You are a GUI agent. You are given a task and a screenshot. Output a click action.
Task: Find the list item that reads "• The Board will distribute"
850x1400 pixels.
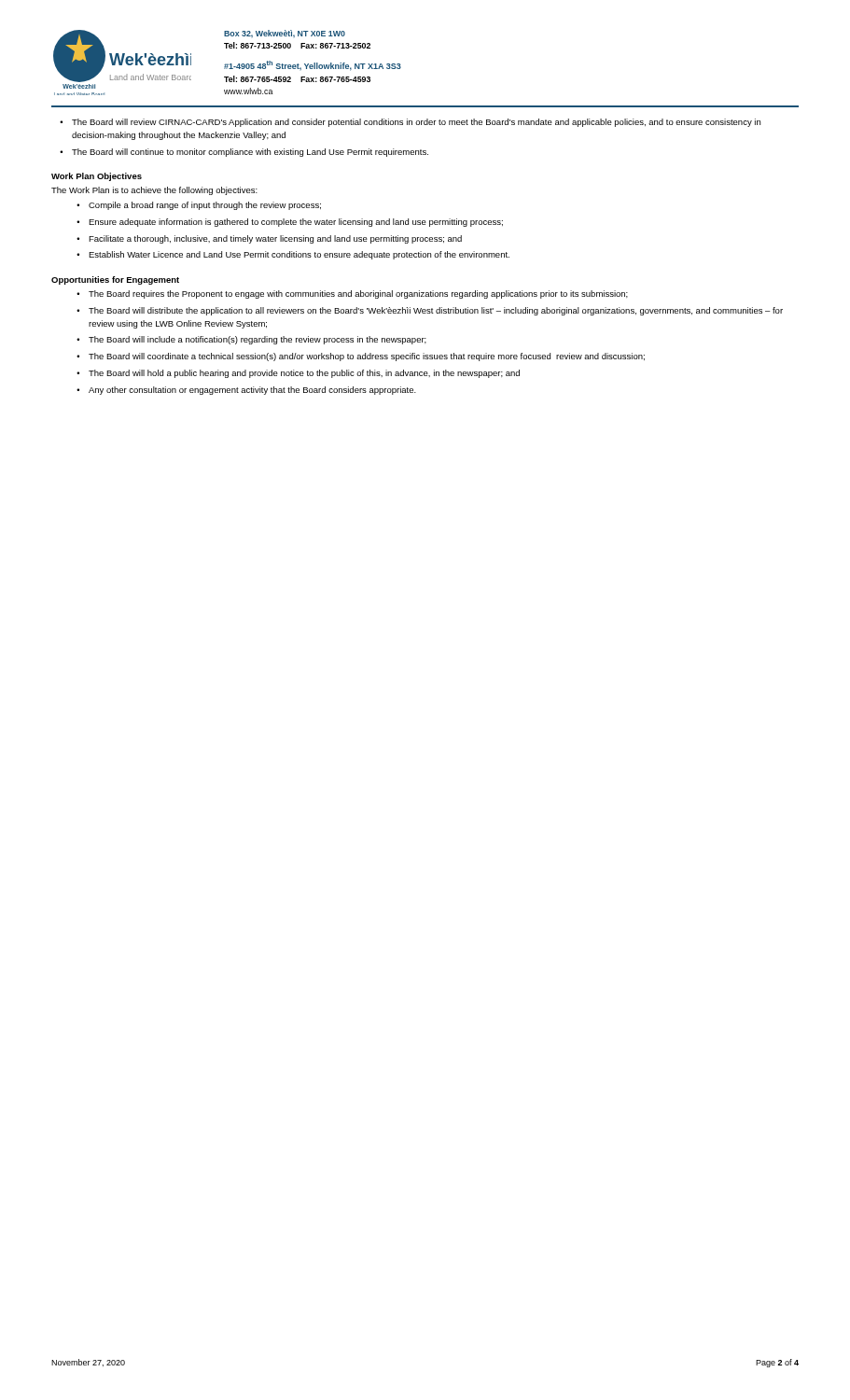(x=433, y=317)
